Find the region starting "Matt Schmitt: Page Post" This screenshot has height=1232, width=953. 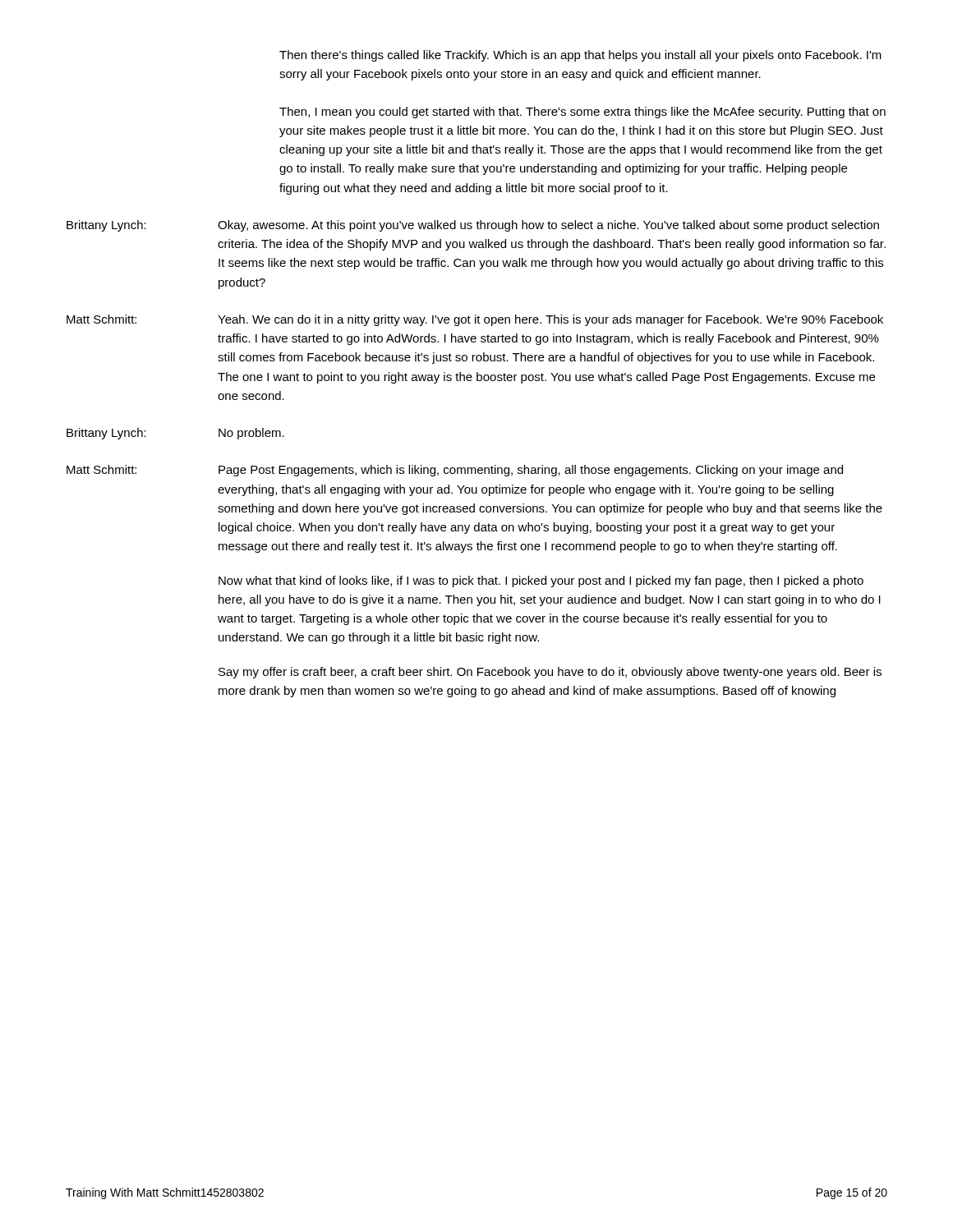(476, 580)
